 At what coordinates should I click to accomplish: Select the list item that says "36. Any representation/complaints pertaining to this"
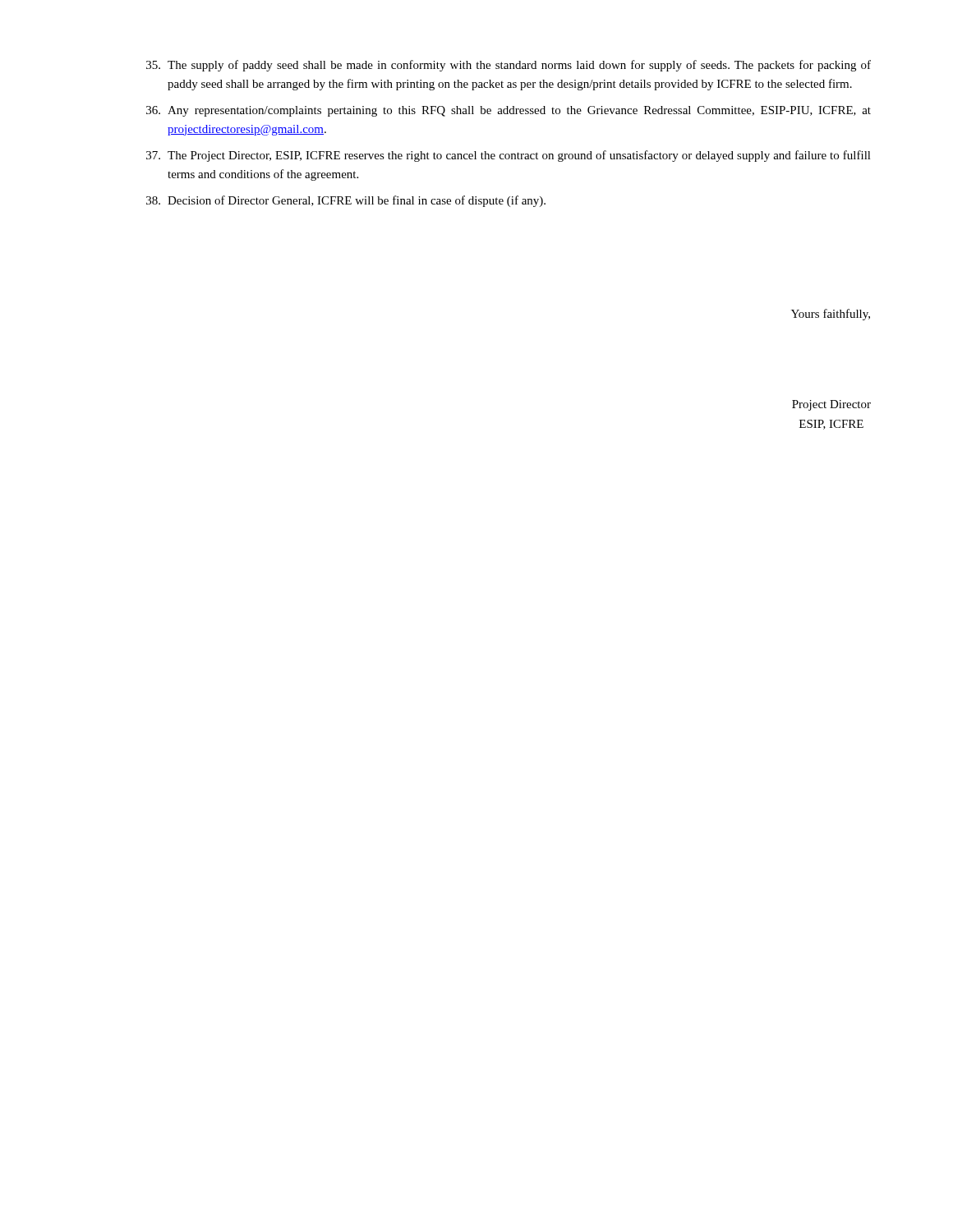496,120
